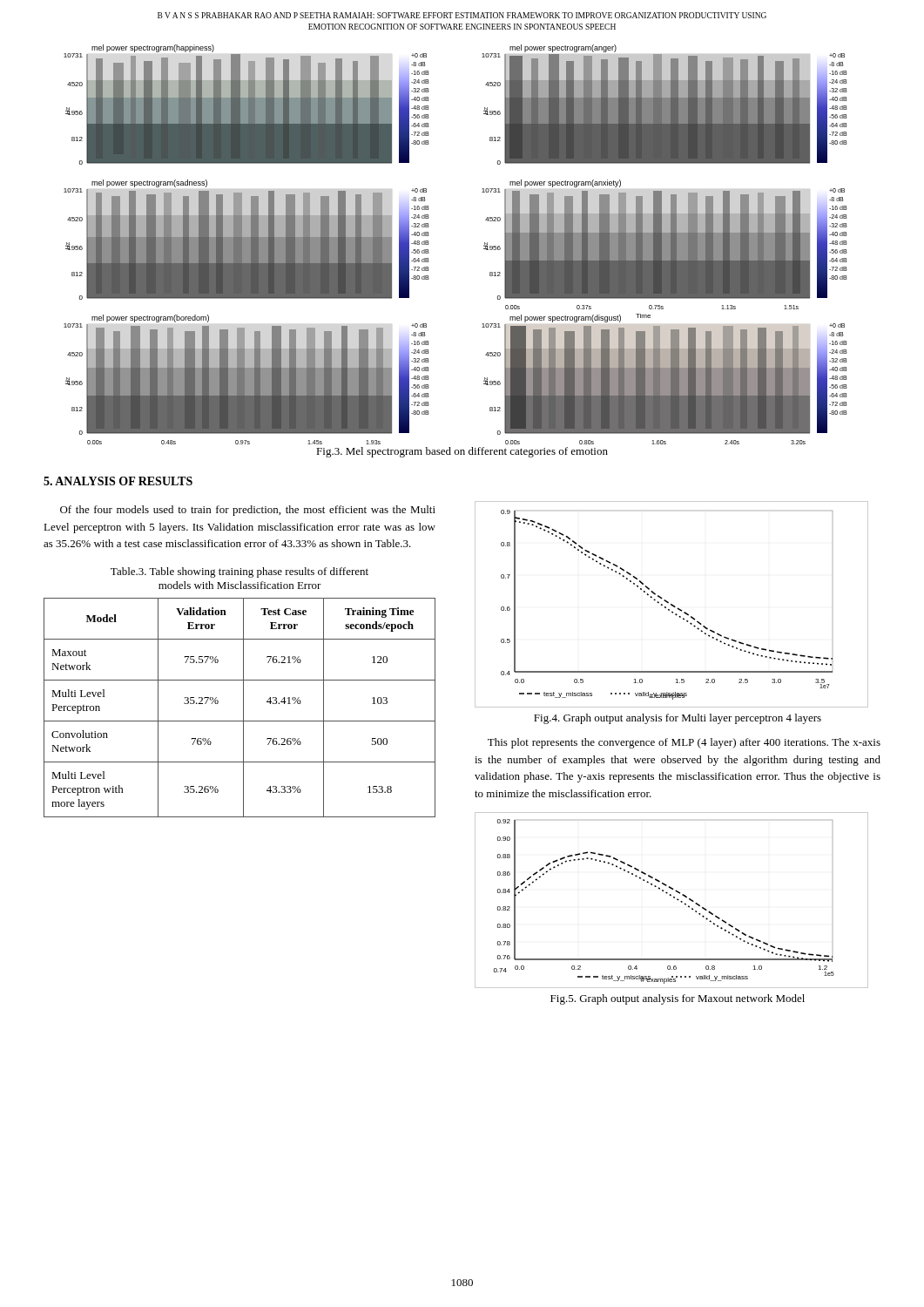Locate the caption that opens with "Fig.4. Graph output analysis"
Screen dimensions: 1307x924
678,718
